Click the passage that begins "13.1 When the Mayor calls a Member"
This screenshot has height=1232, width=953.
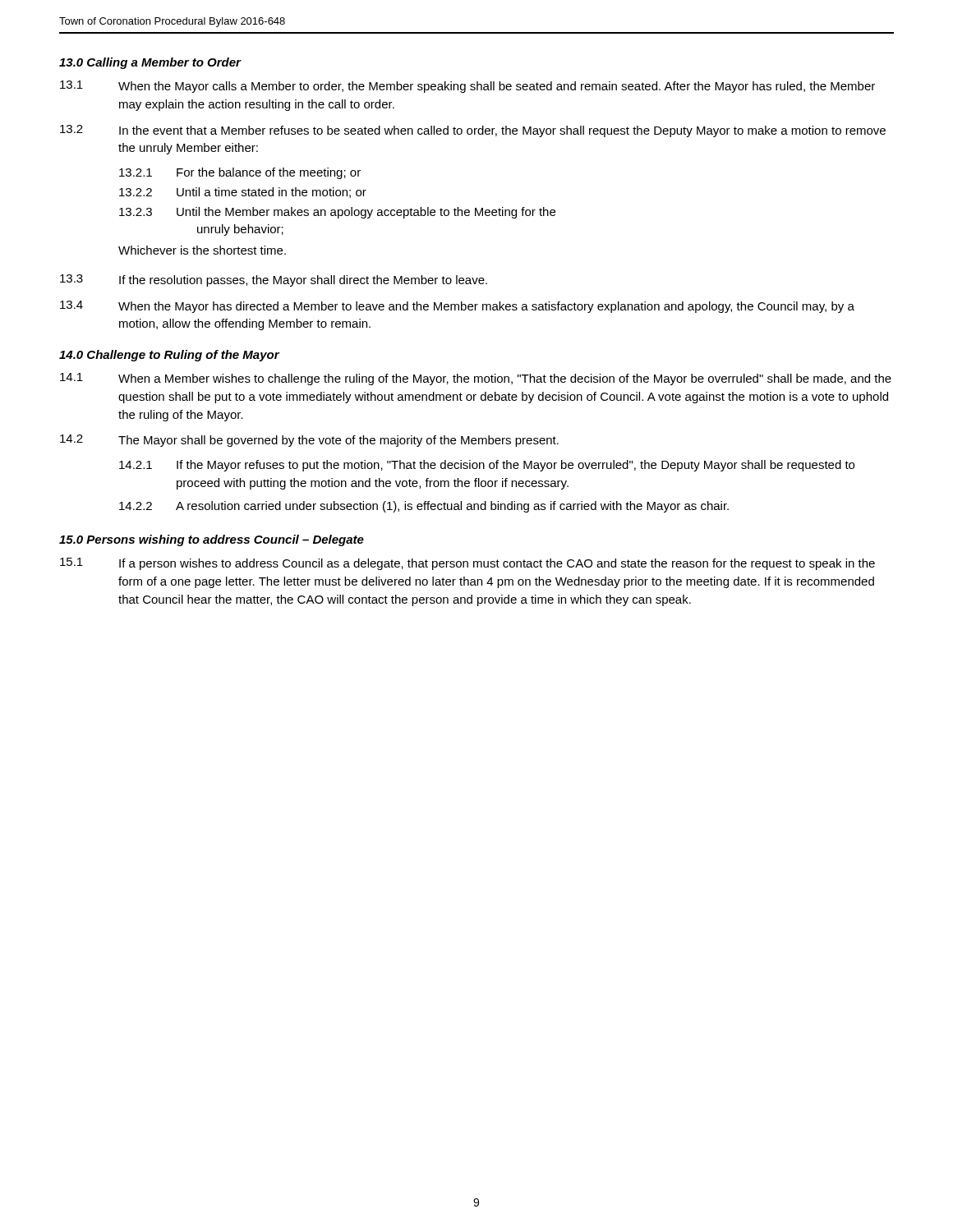(x=476, y=95)
